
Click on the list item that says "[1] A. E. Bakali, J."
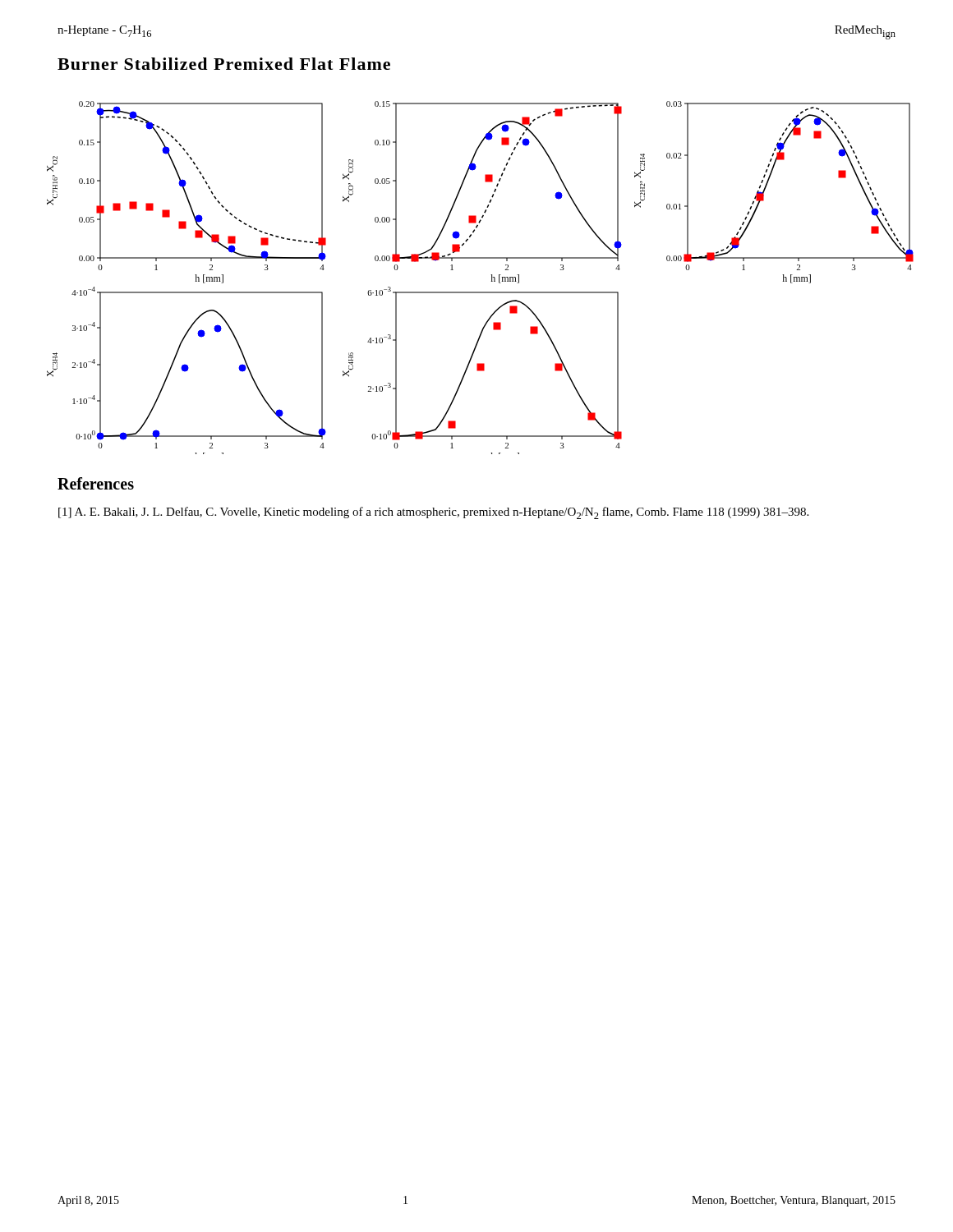(x=448, y=513)
